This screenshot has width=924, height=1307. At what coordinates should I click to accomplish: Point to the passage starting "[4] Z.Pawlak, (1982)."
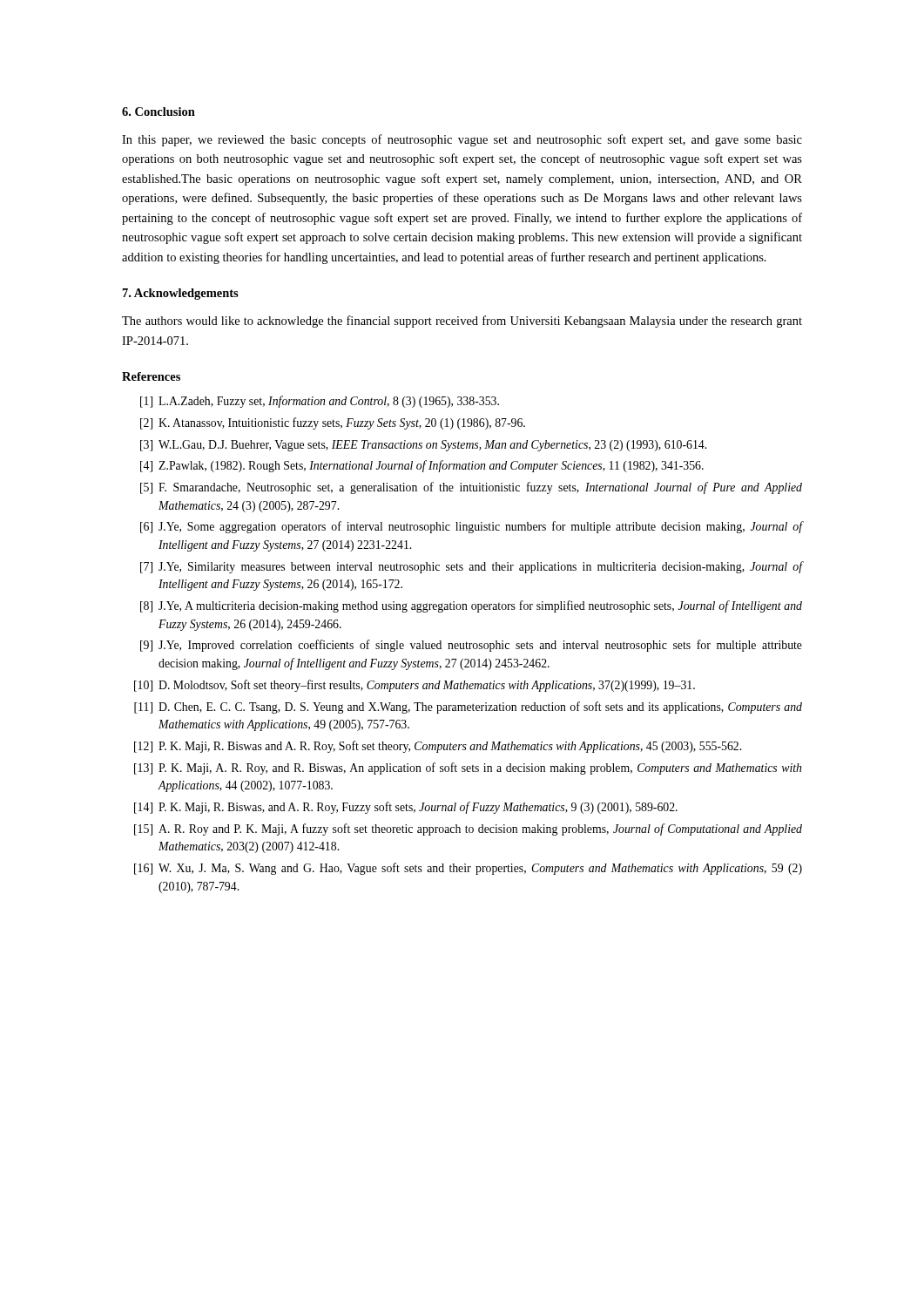coord(462,467)
